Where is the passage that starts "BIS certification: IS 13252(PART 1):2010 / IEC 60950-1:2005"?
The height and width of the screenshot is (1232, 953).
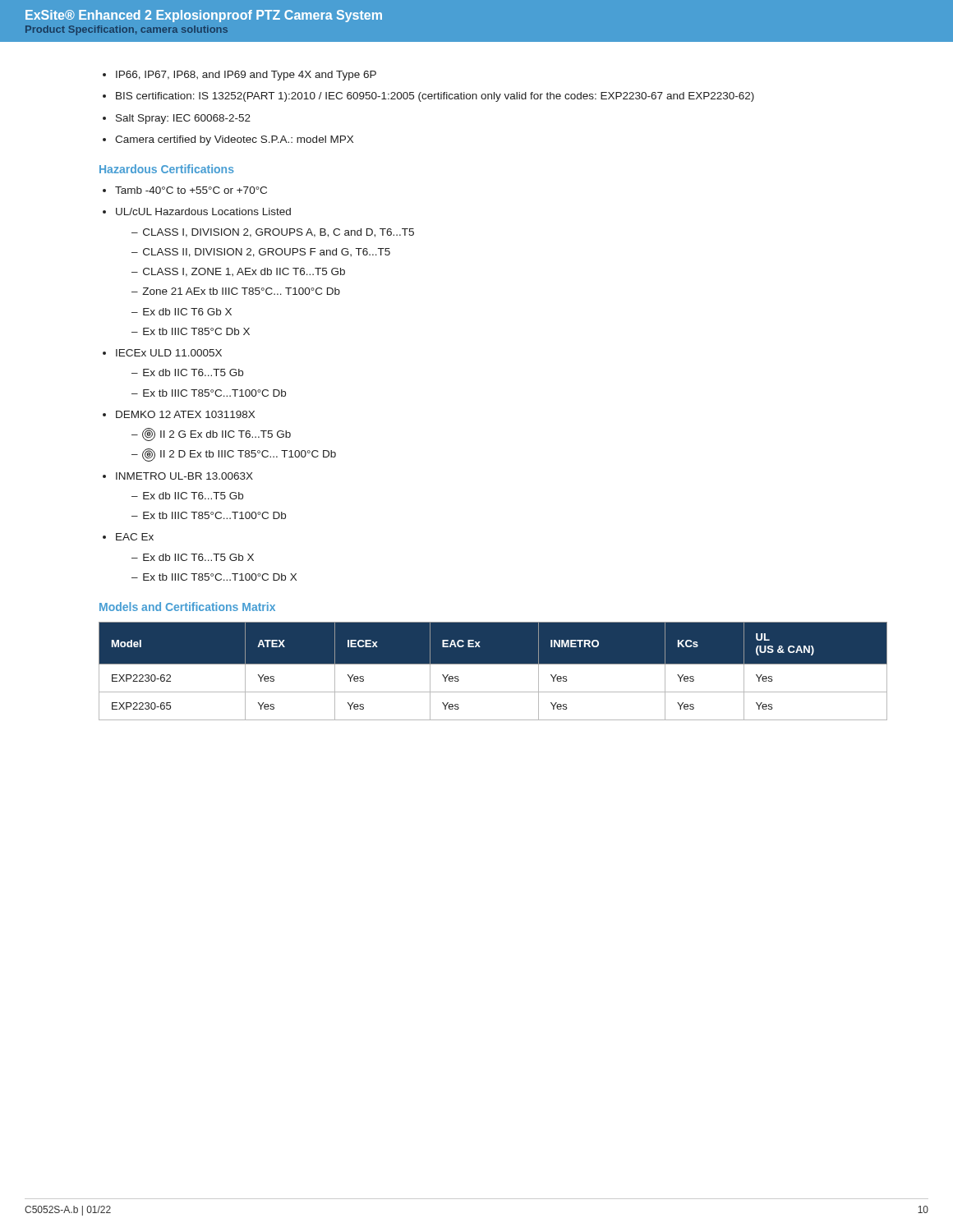(435, 96)
